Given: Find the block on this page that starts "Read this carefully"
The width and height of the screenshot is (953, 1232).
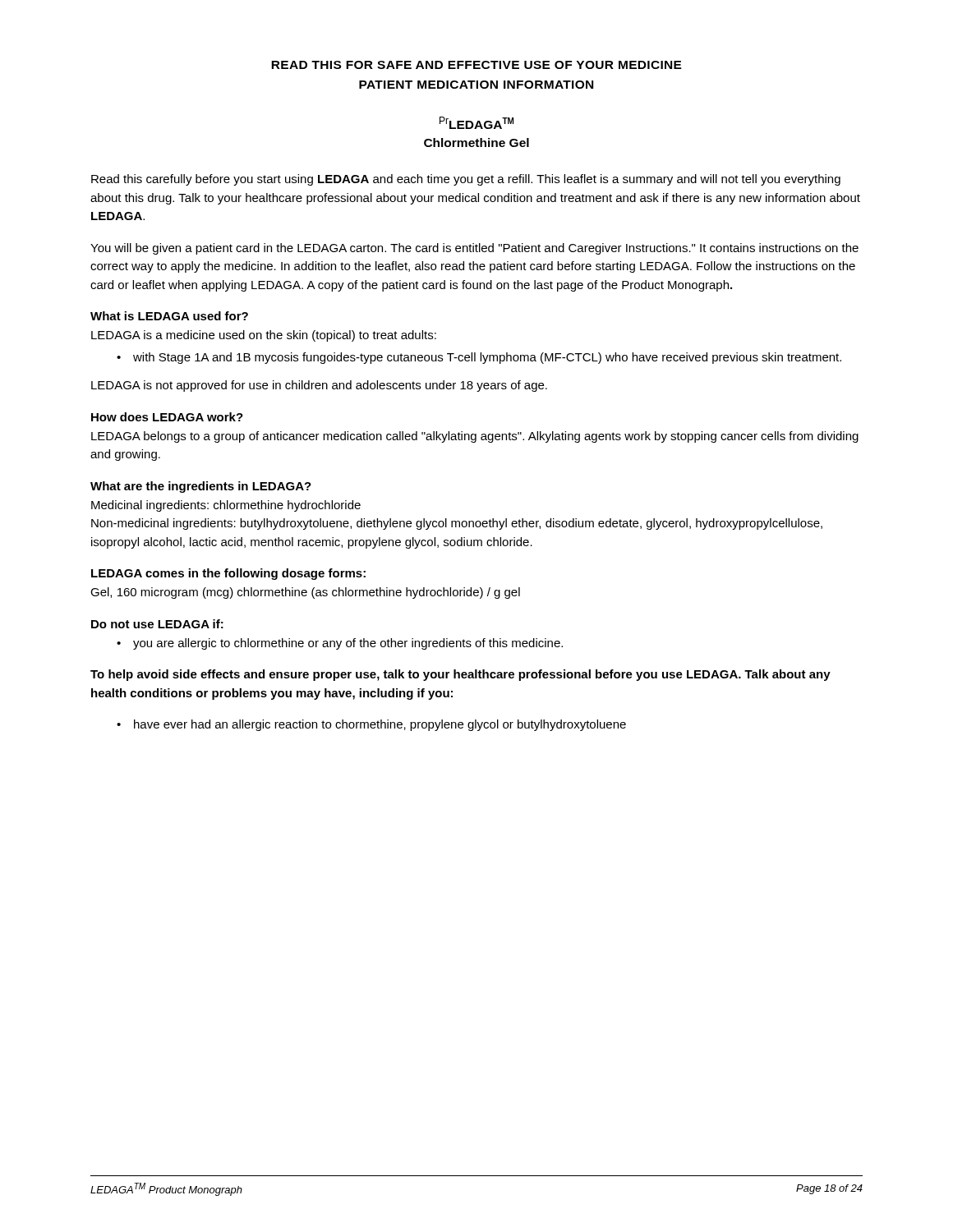Looking at the screenshot, I should (x=475, y=197).
